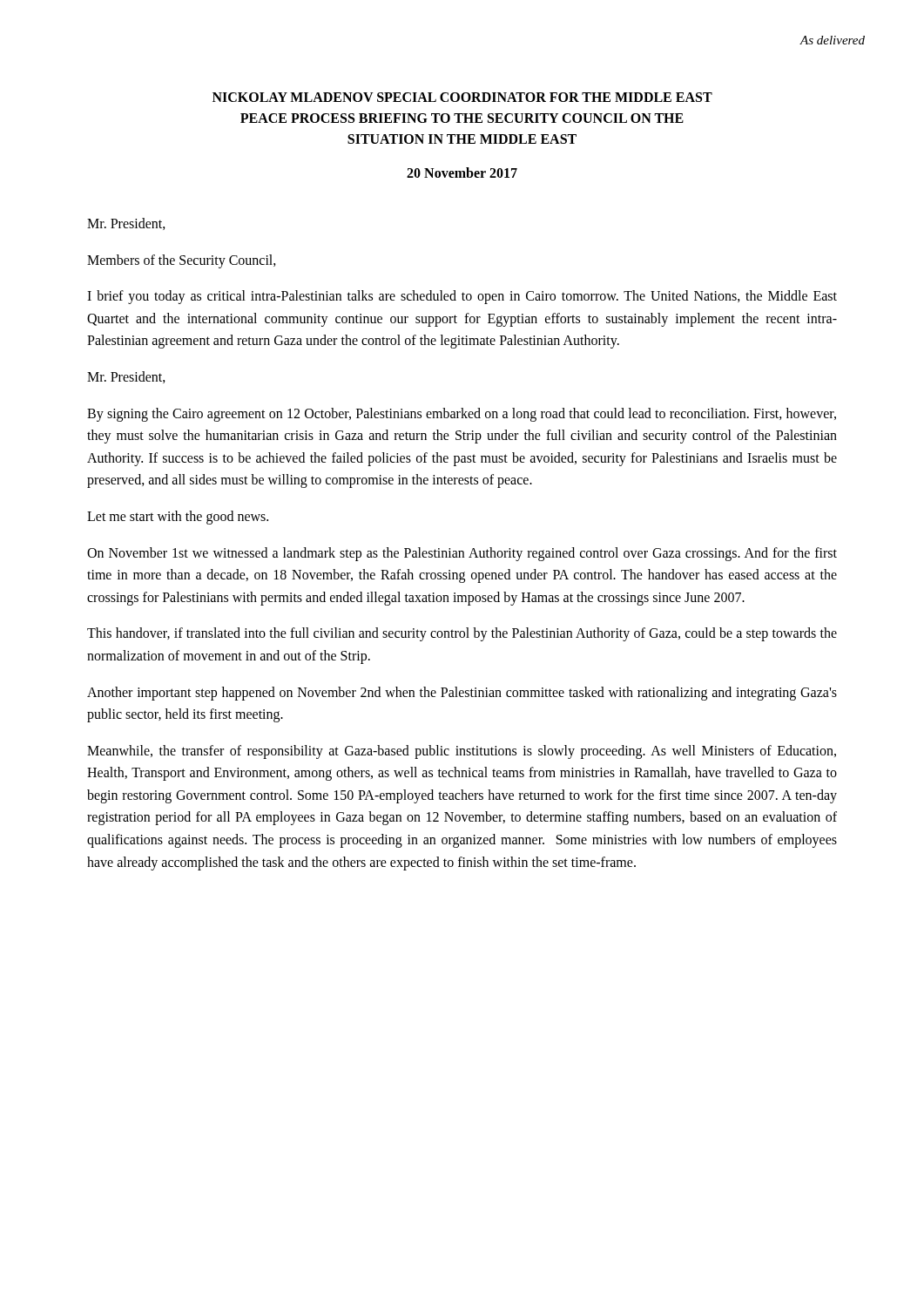Screen dimensions: 1307x924
Task: Find the text that says "20 November 2017"
Action: click(462, 173)
